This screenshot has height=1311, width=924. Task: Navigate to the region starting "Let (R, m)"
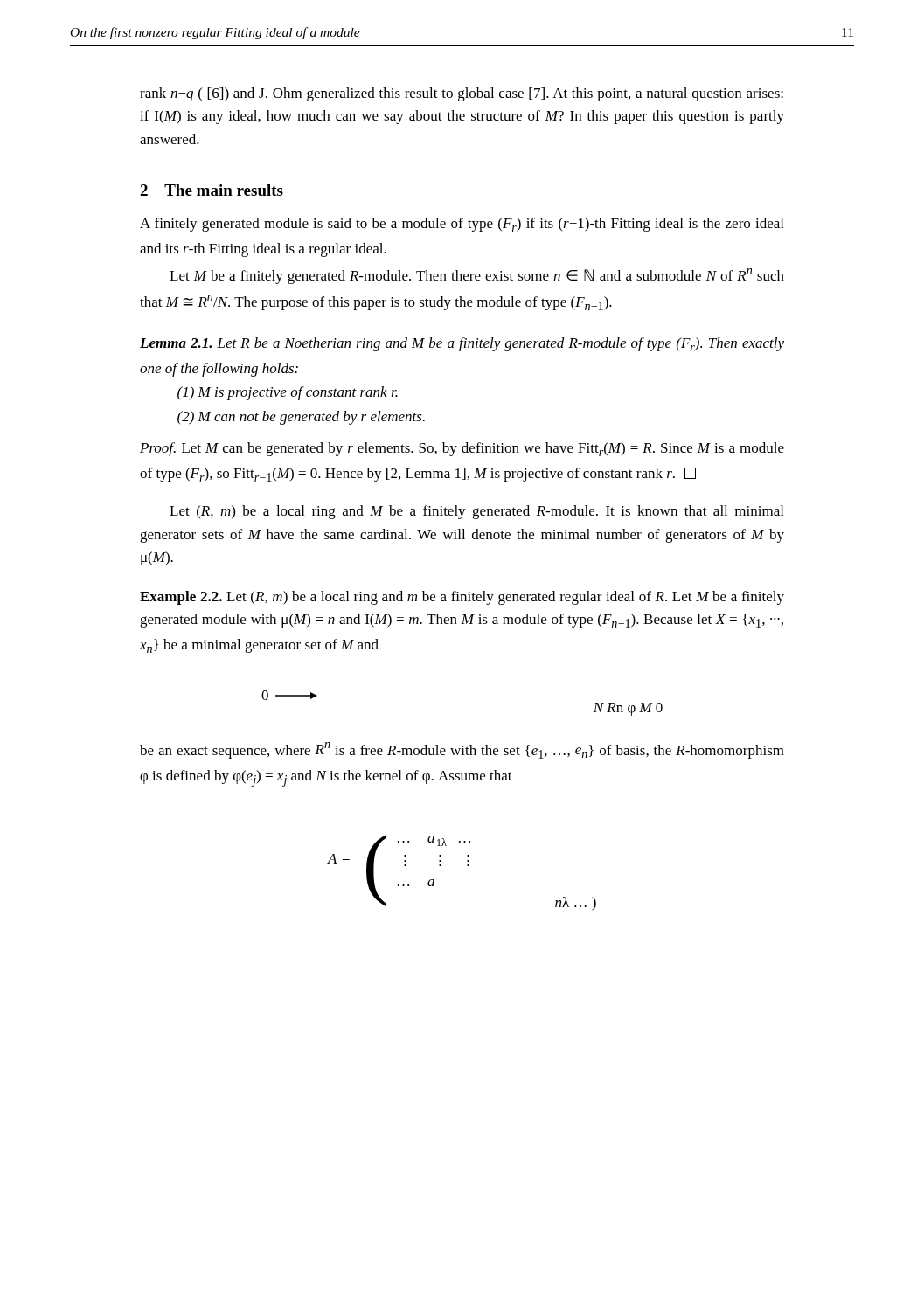coord(462,534)
